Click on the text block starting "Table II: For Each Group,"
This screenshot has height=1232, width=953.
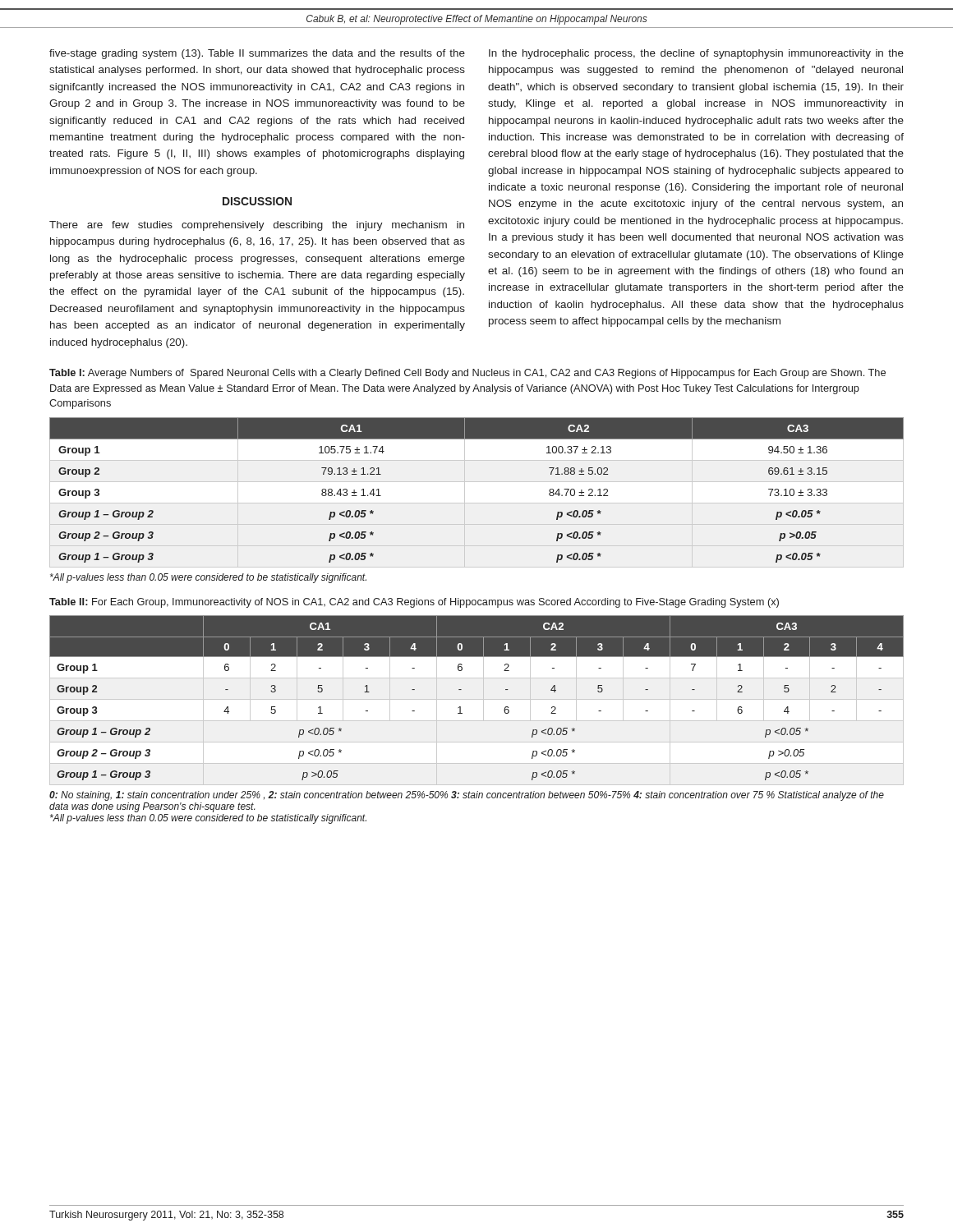414,601
